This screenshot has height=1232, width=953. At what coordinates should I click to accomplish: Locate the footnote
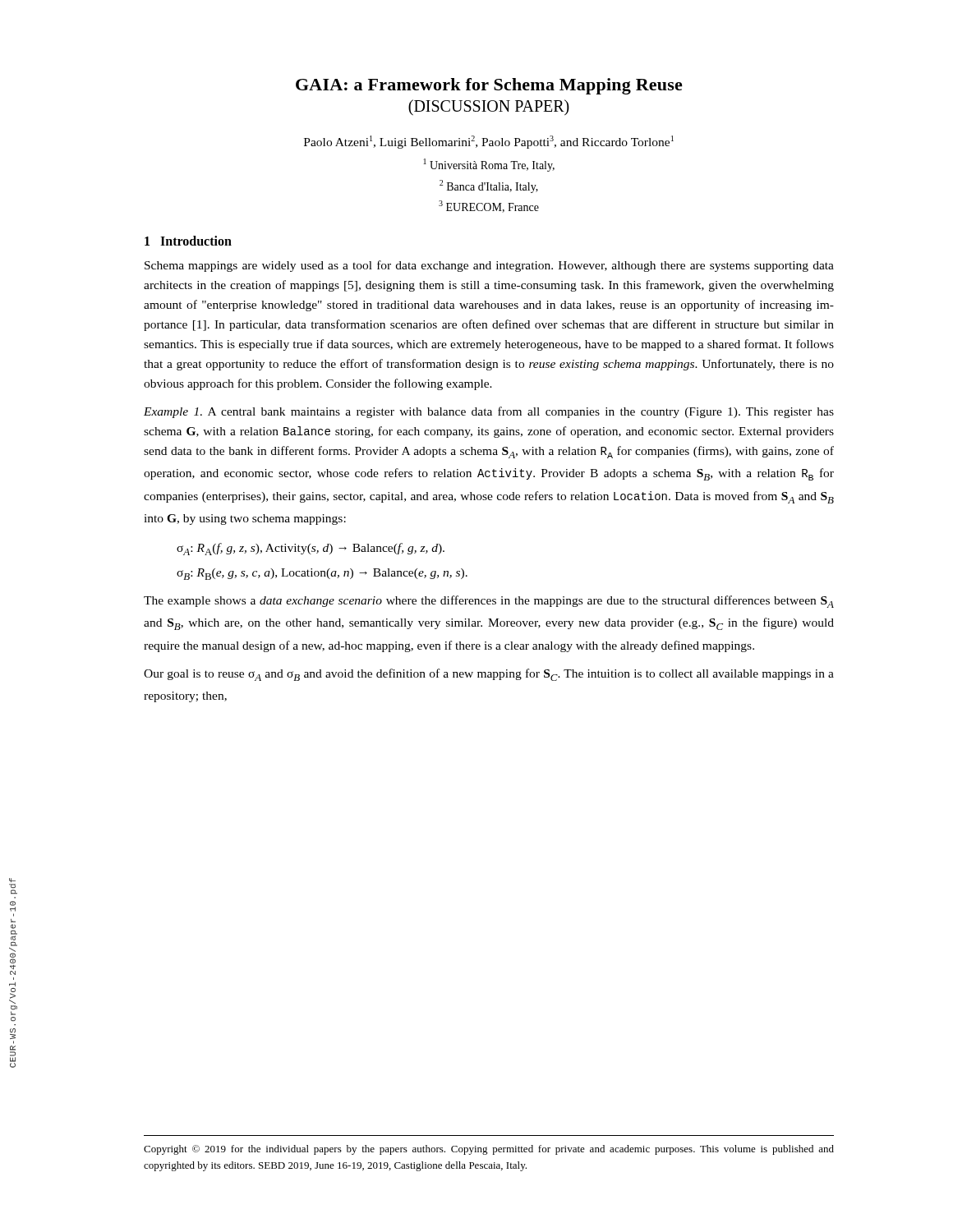pos(489,1157)
